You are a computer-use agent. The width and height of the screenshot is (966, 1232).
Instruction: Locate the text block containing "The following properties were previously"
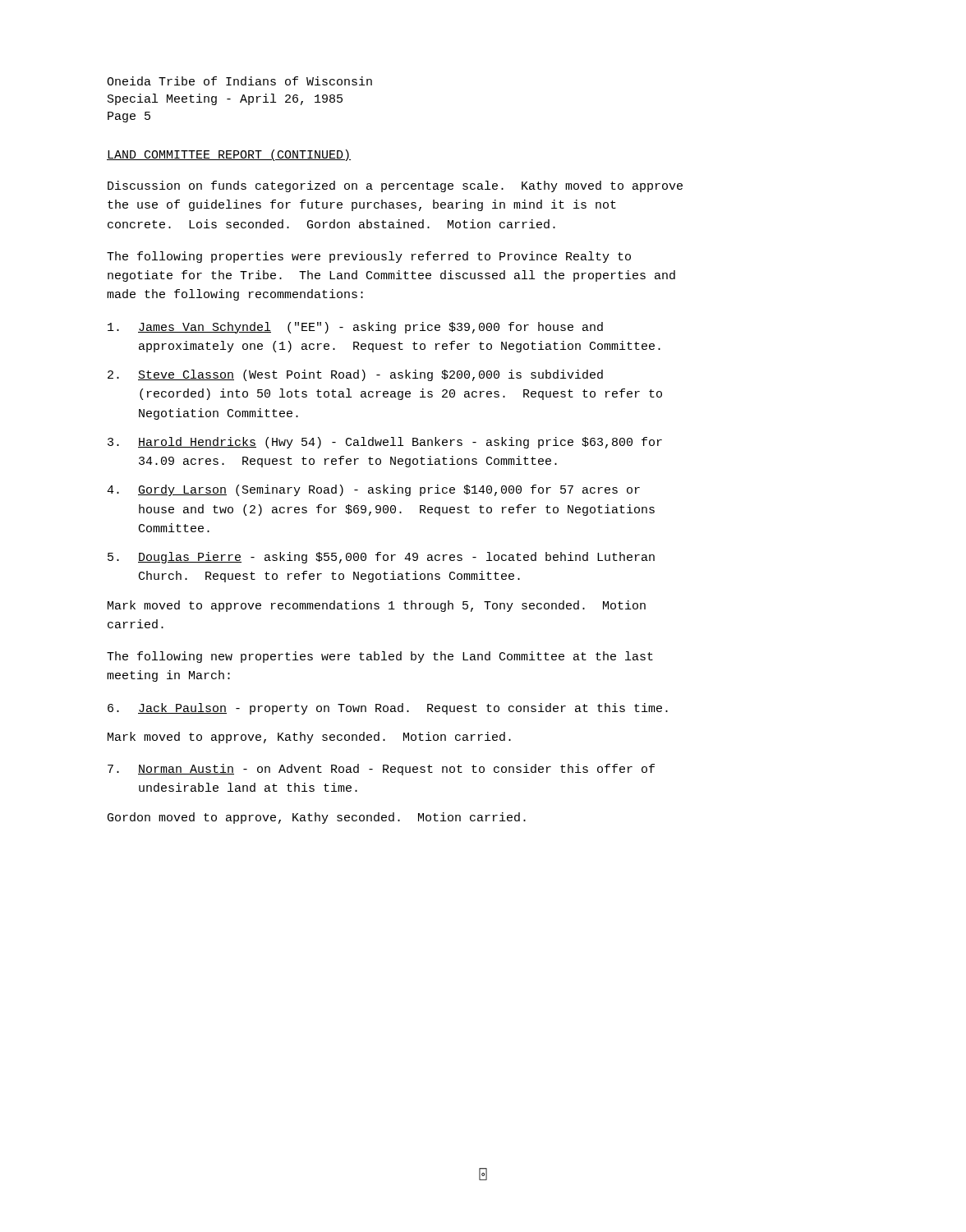point(391,276)
